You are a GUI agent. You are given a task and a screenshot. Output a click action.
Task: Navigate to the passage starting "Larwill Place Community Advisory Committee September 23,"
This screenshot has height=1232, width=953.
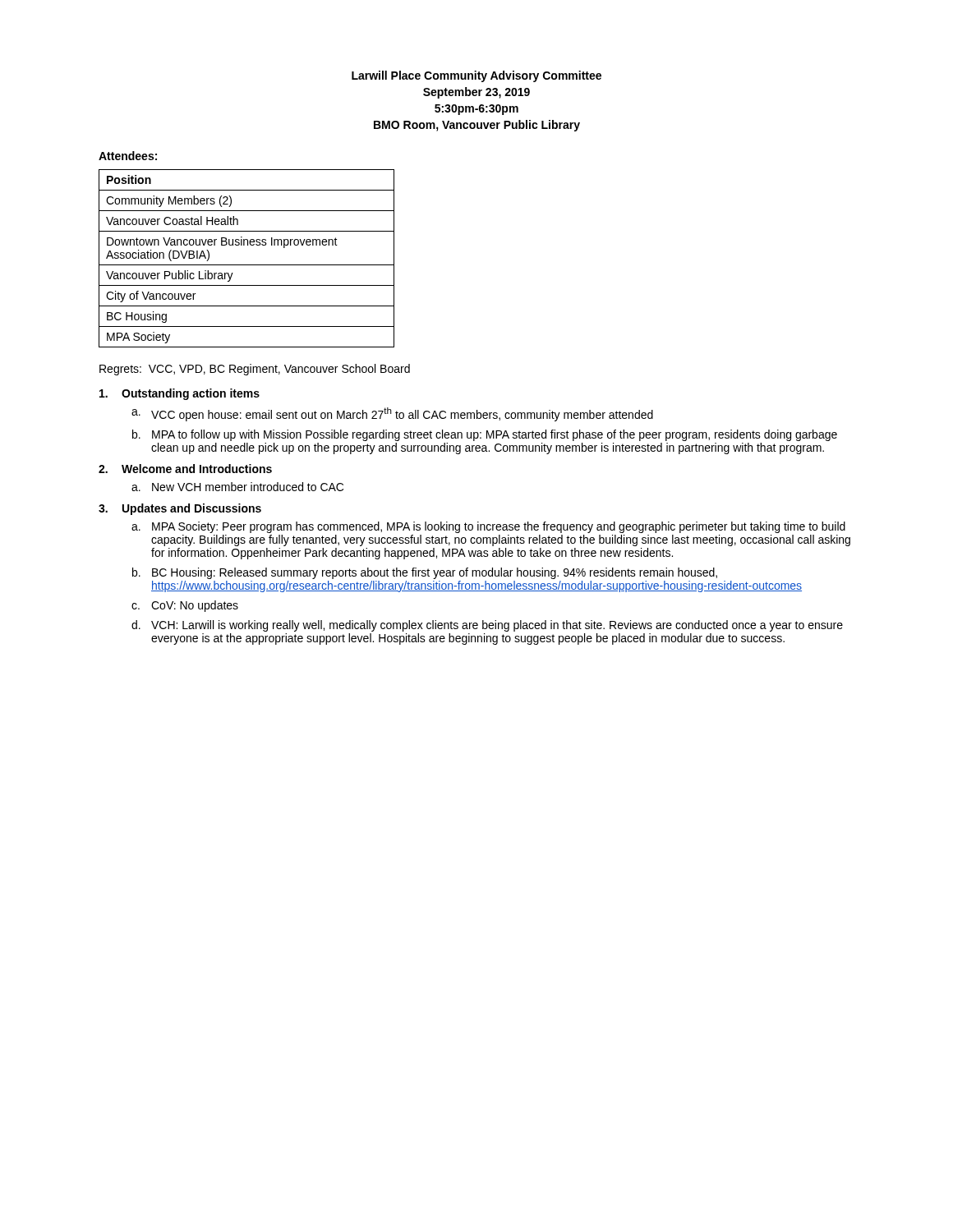[476, 100]
